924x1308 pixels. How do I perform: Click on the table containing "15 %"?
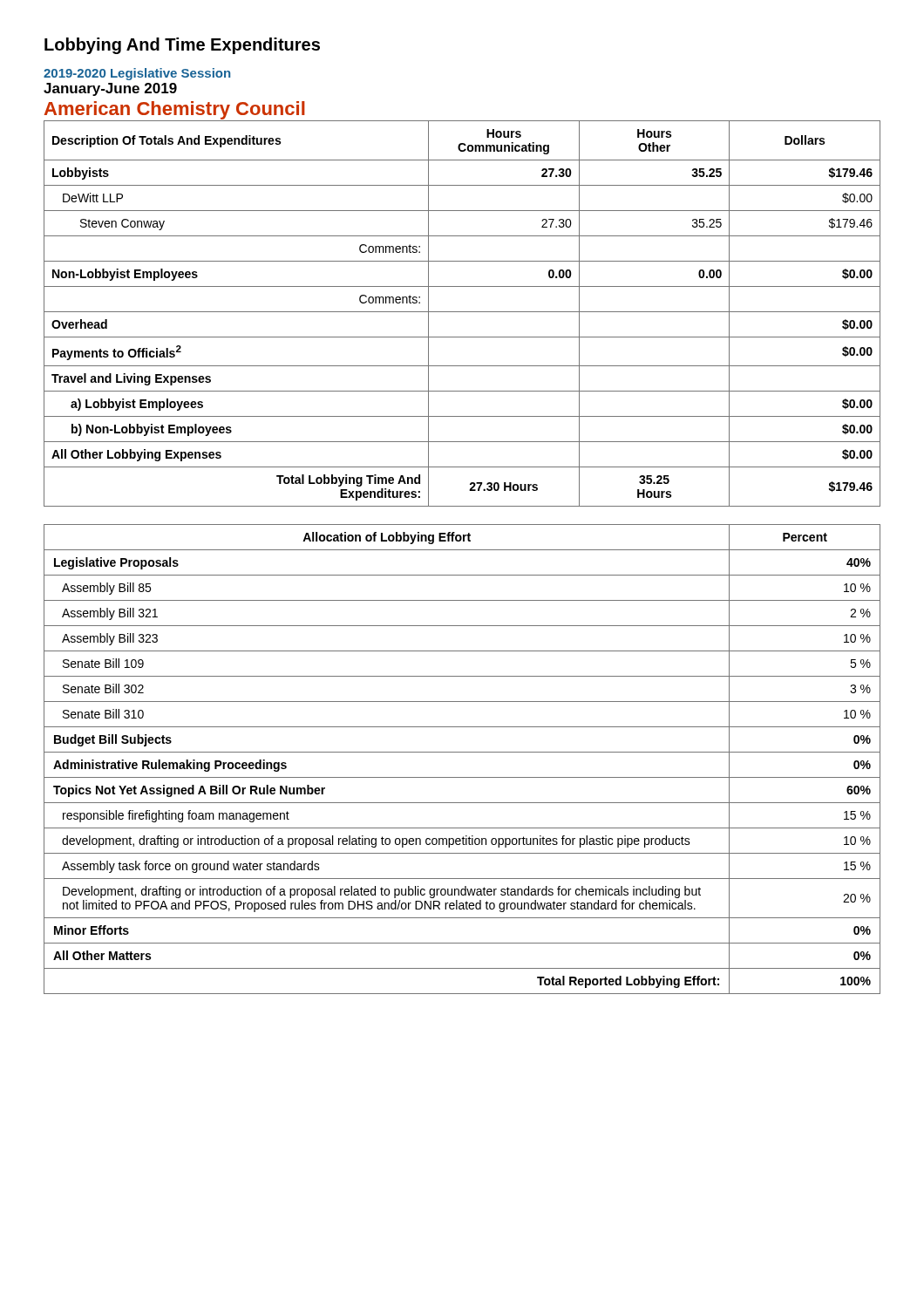462,759
